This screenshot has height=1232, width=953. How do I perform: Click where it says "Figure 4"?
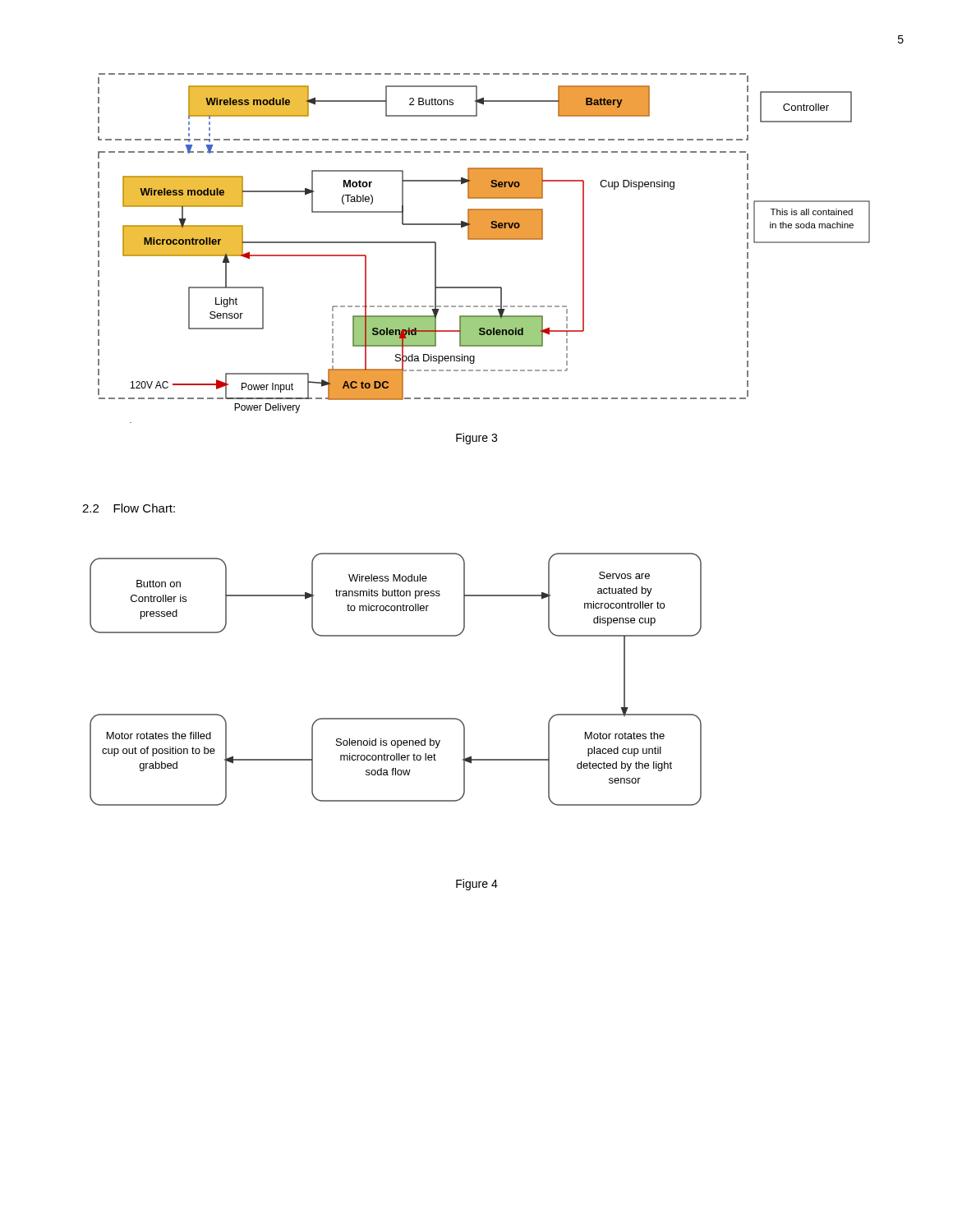tap(476, 884)
